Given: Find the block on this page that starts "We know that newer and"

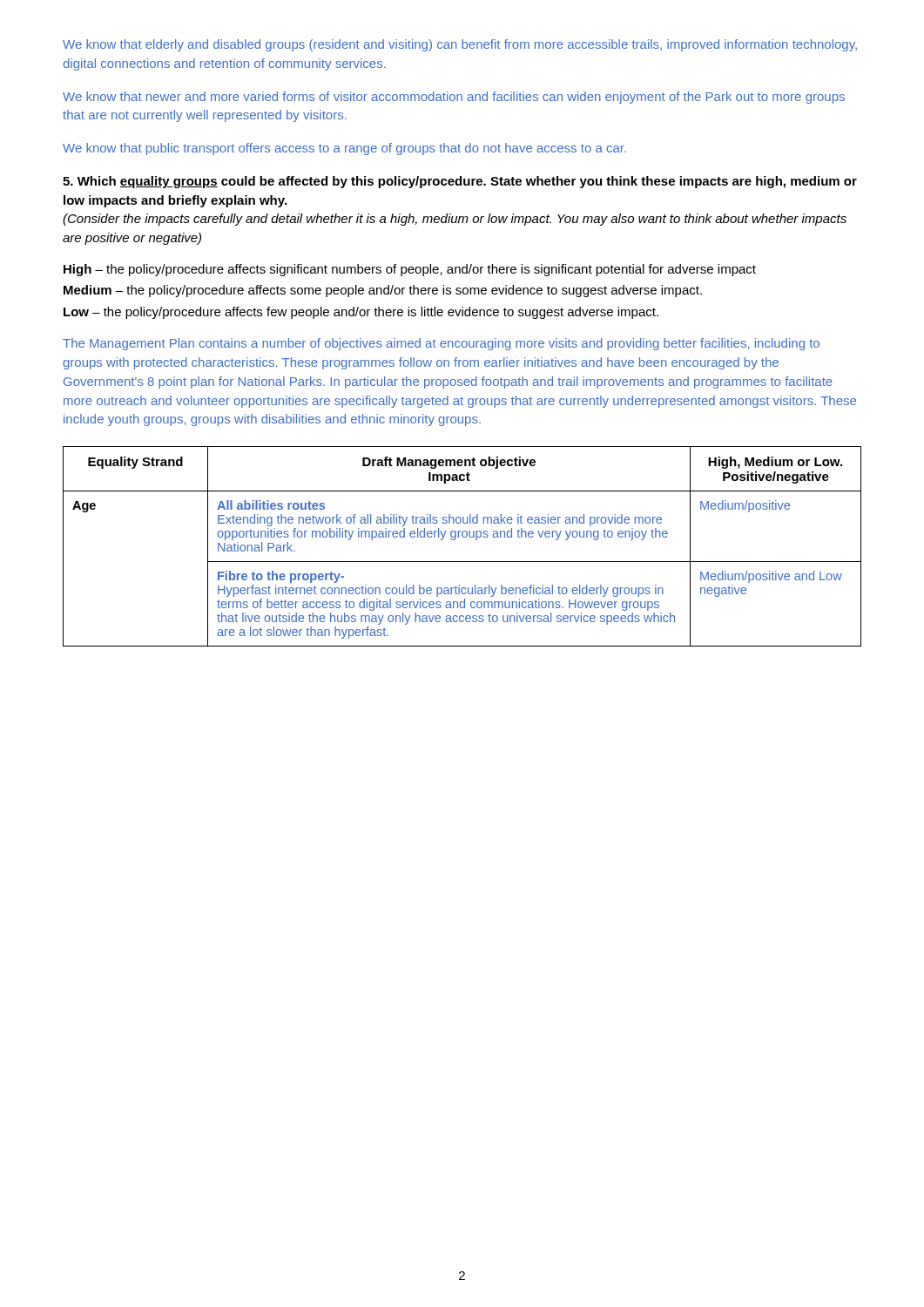Looking at the screenshot, I should (454, 105).
